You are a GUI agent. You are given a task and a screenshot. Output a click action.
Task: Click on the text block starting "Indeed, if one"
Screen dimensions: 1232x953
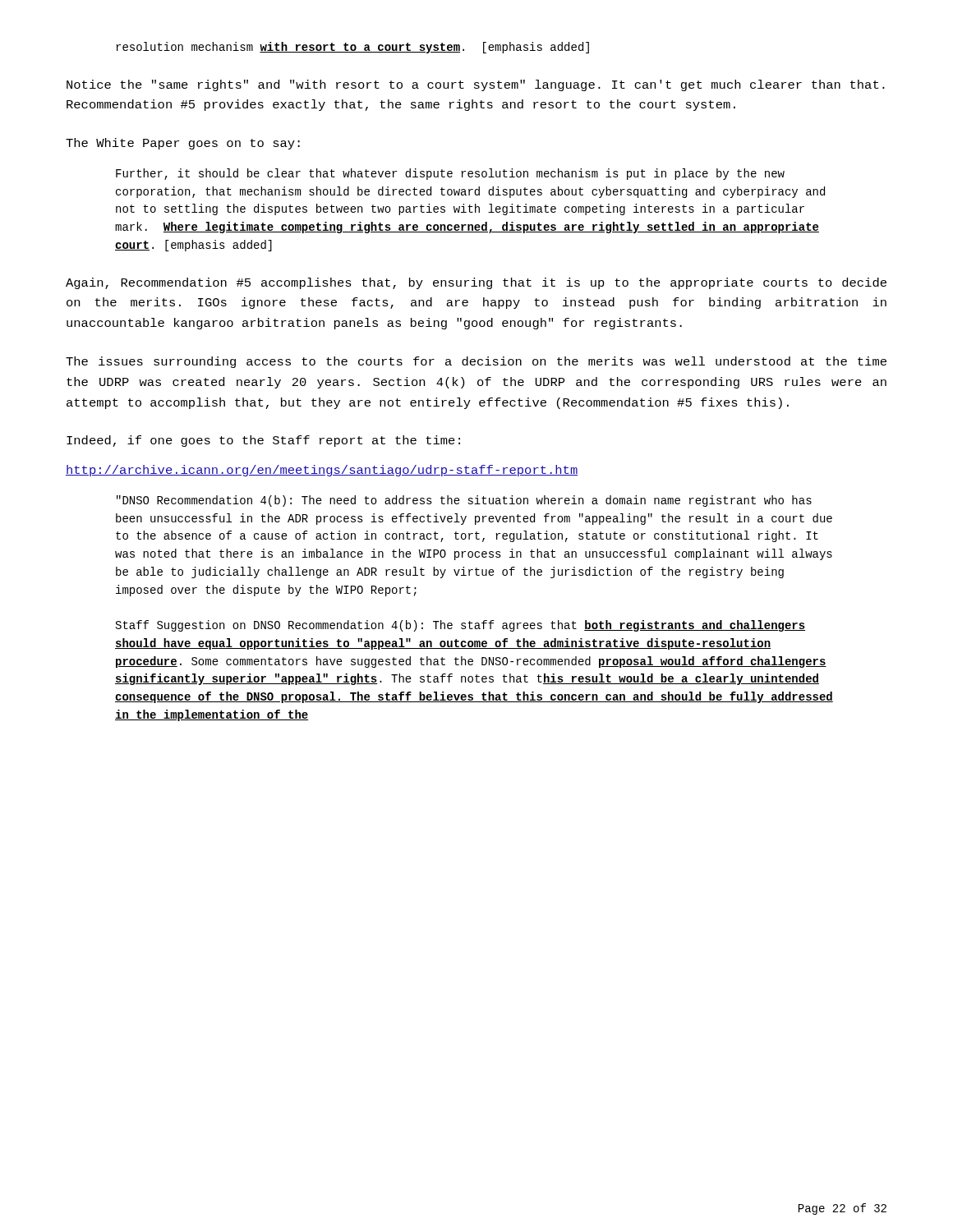click(264, 441)
